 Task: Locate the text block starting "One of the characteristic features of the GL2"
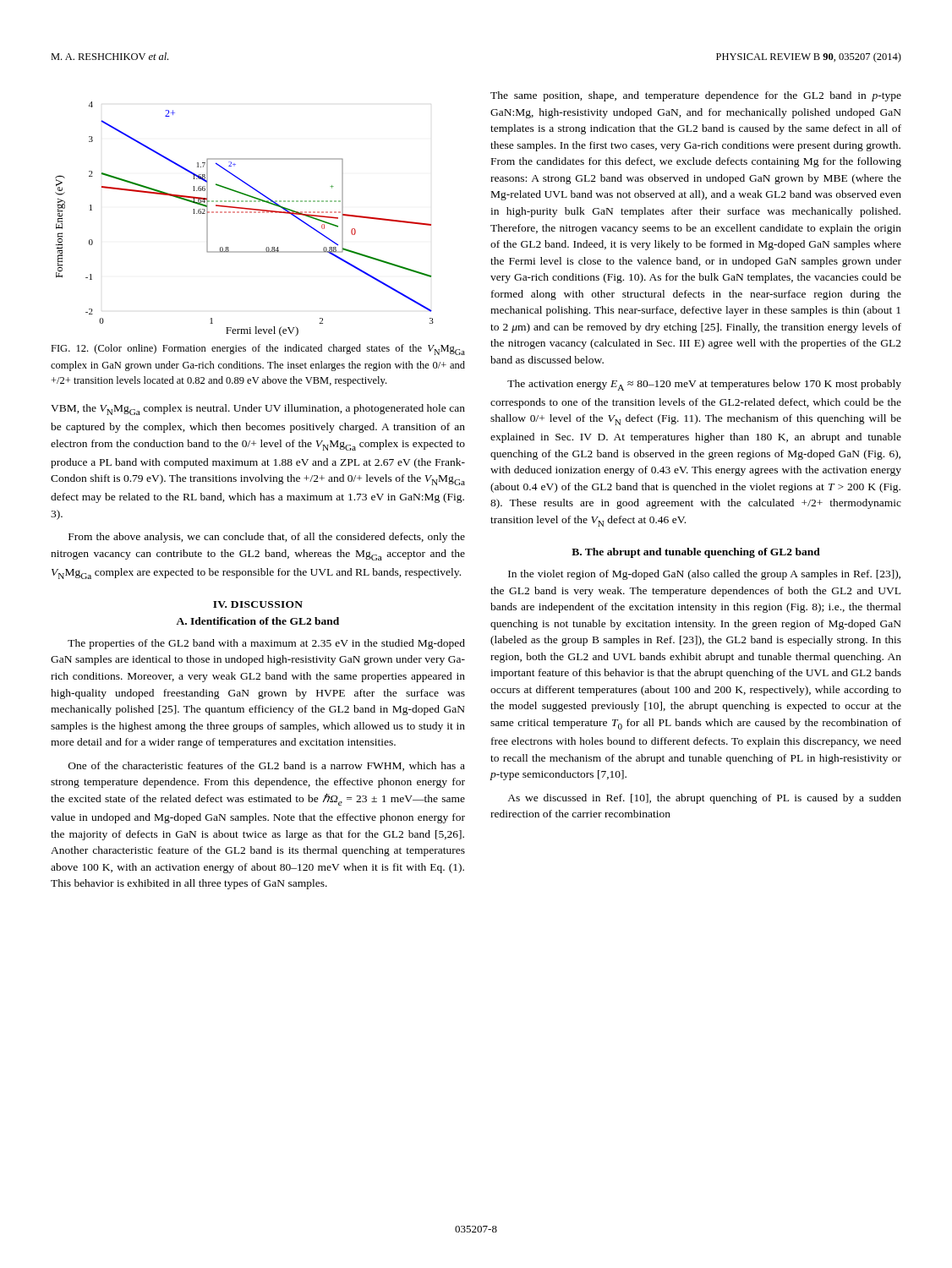pyautogui.click(x=258, y=824)
